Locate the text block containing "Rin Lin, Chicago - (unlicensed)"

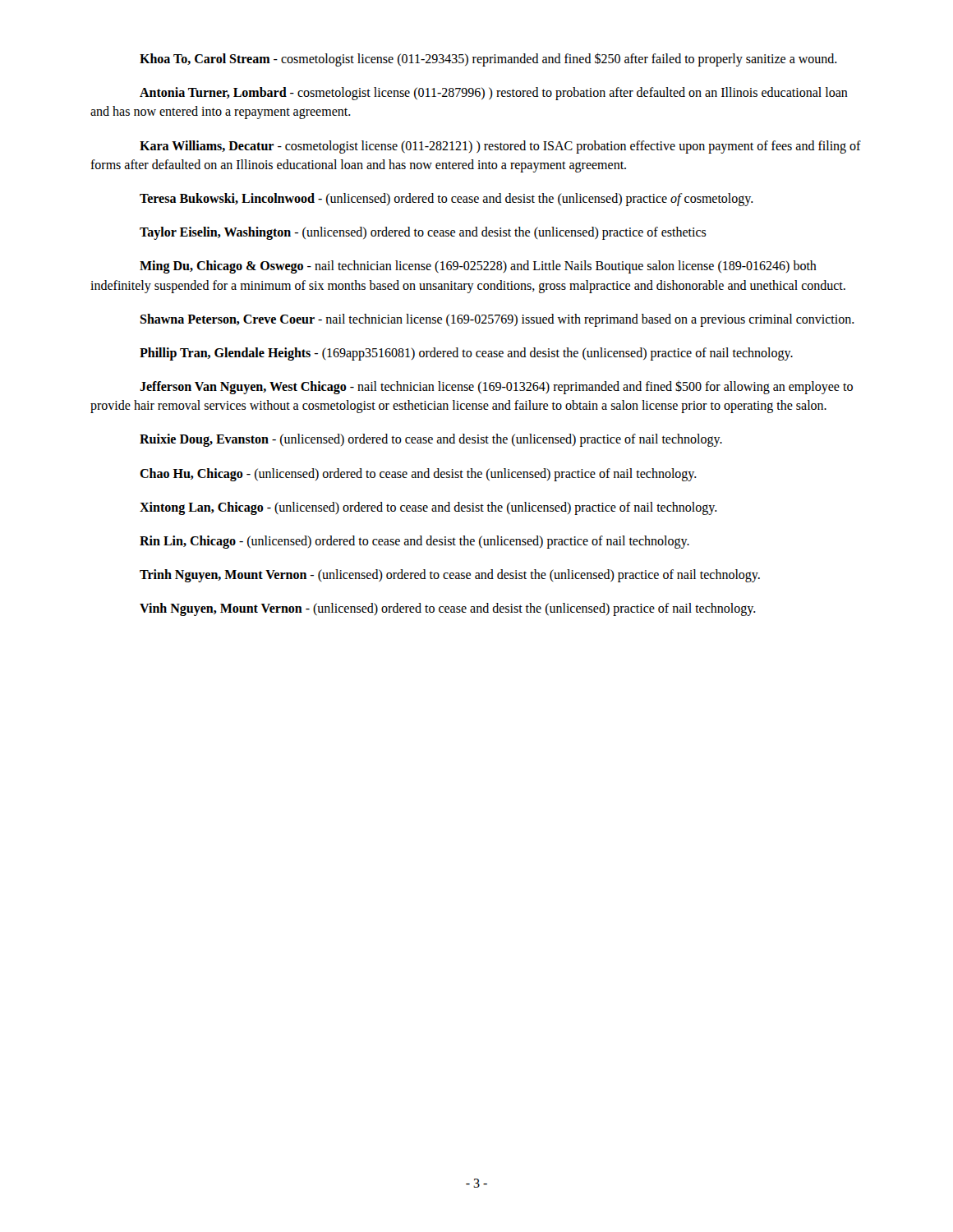point(476,541)
